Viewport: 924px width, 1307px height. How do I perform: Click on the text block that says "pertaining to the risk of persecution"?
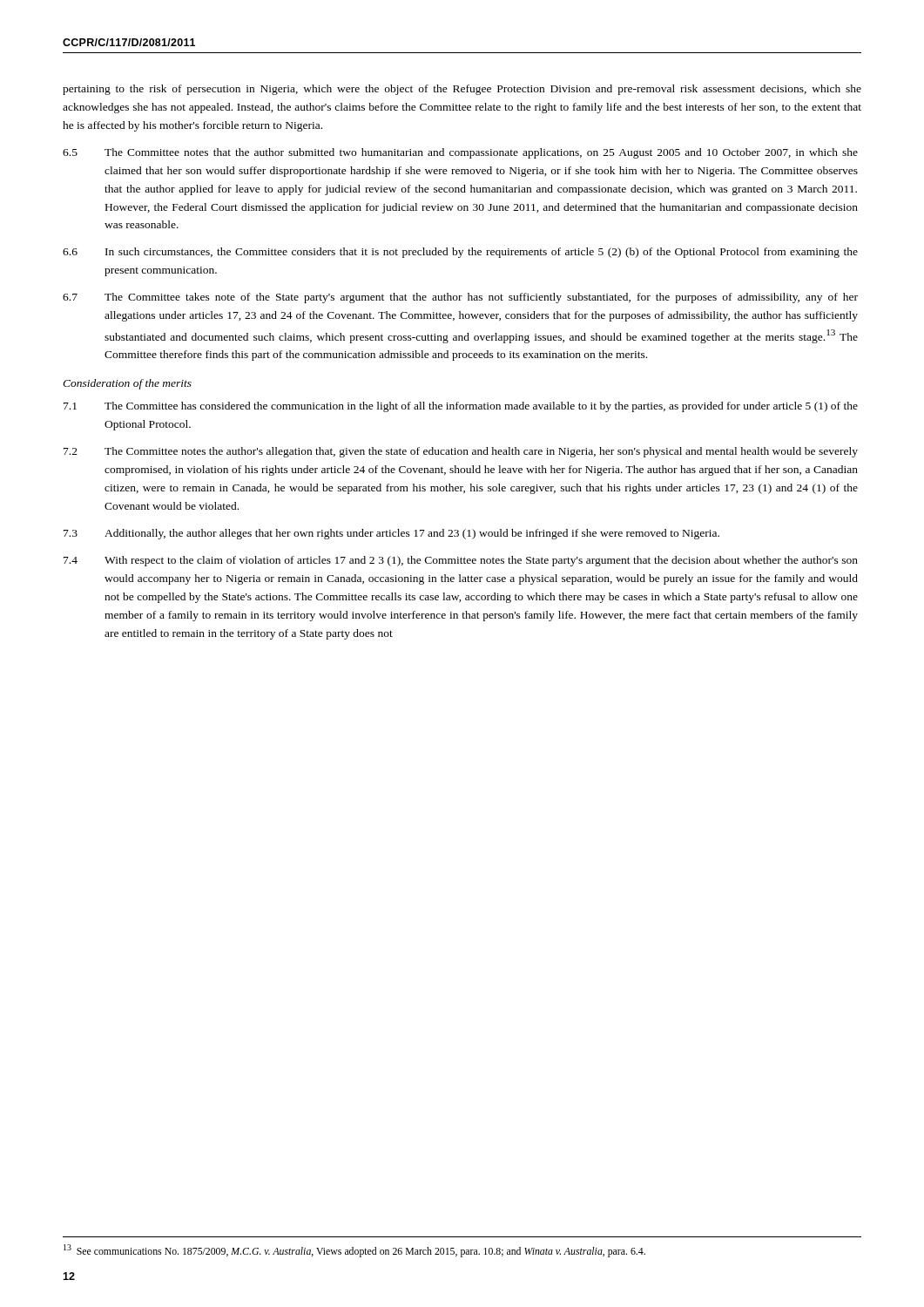(462, 107)
